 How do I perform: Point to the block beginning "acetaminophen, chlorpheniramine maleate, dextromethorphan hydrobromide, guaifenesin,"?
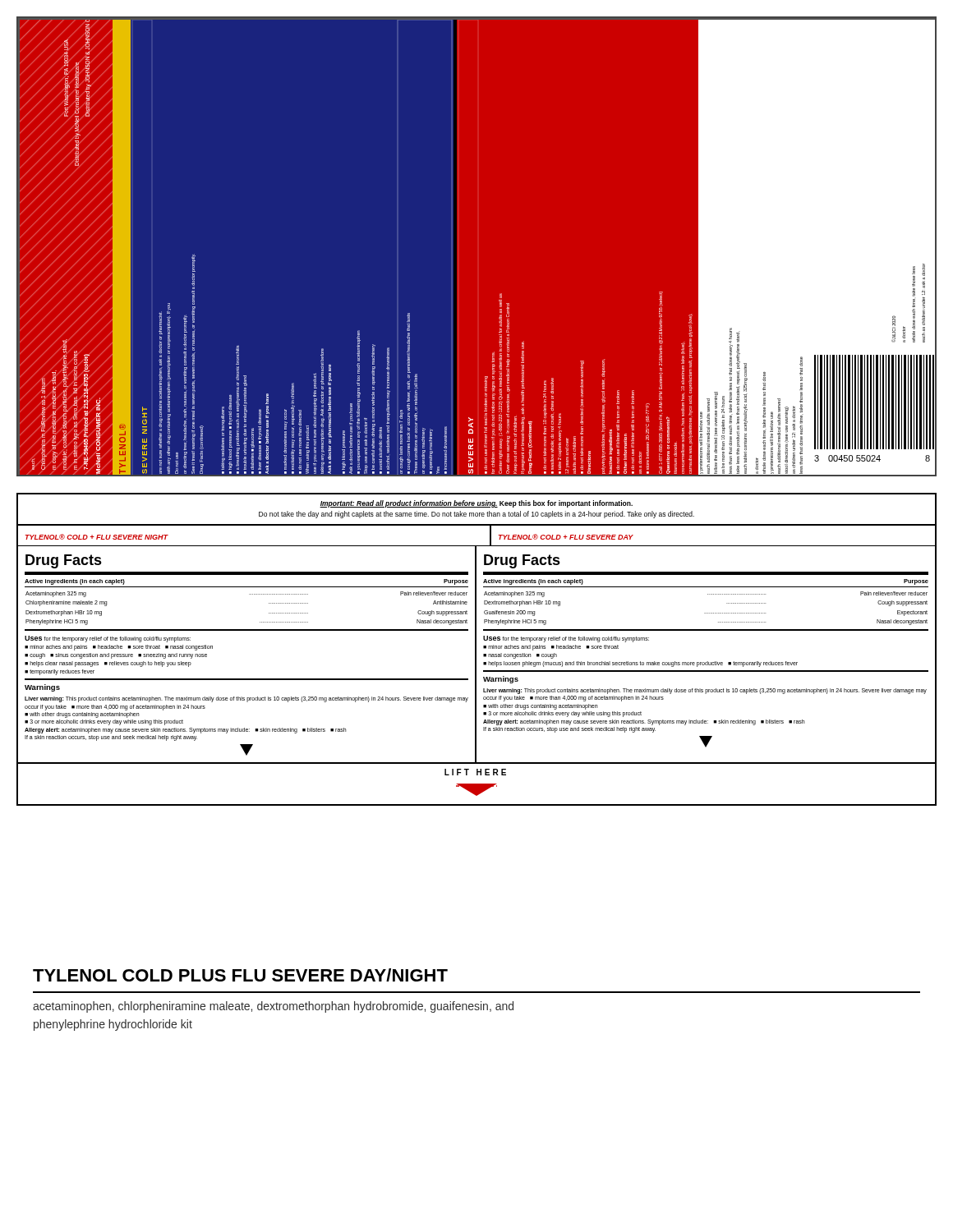[x=274, y=1015]
